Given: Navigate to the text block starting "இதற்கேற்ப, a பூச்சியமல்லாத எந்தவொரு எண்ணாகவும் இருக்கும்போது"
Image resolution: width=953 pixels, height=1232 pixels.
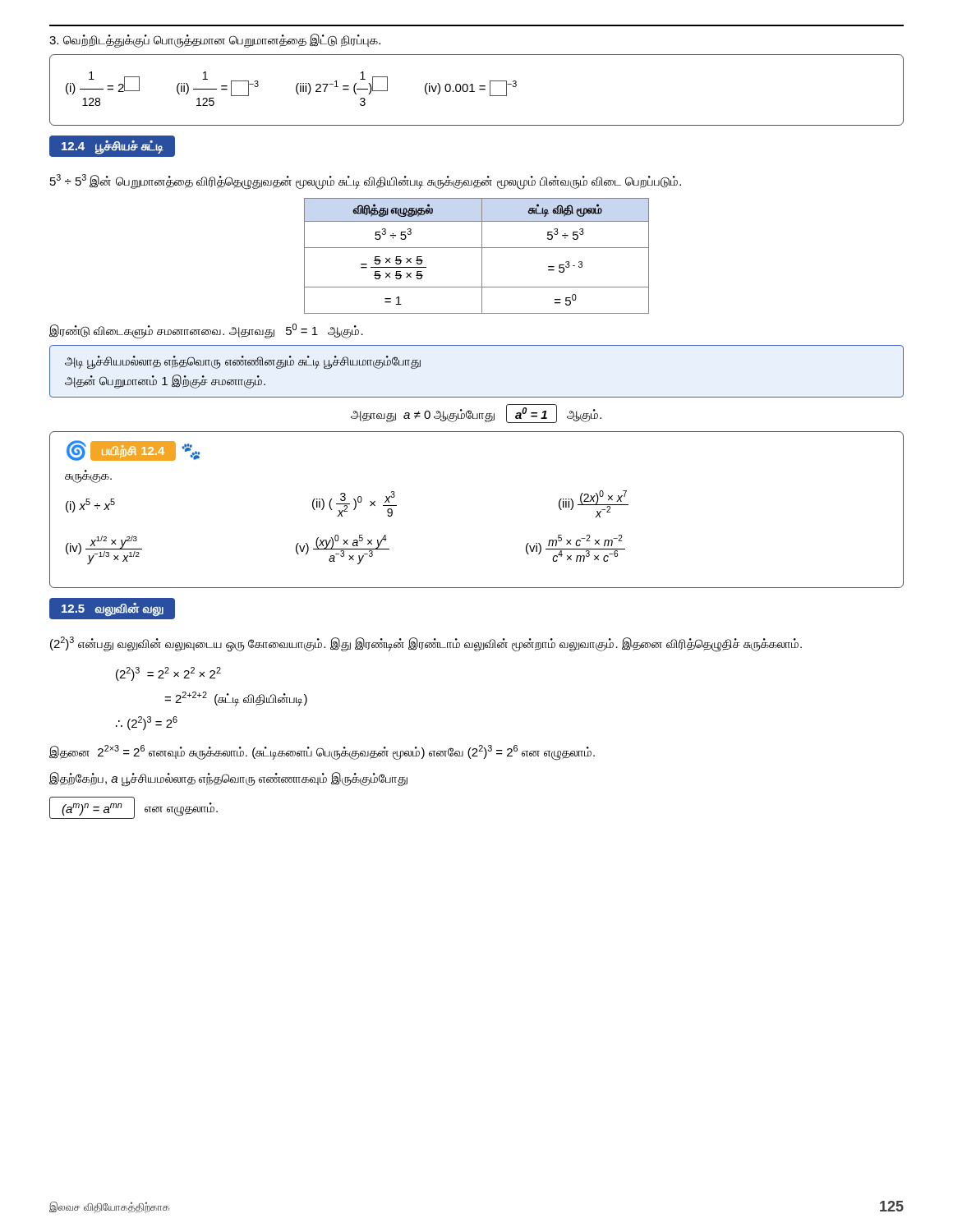Looking at the screenshot, I should click(229, 778).
